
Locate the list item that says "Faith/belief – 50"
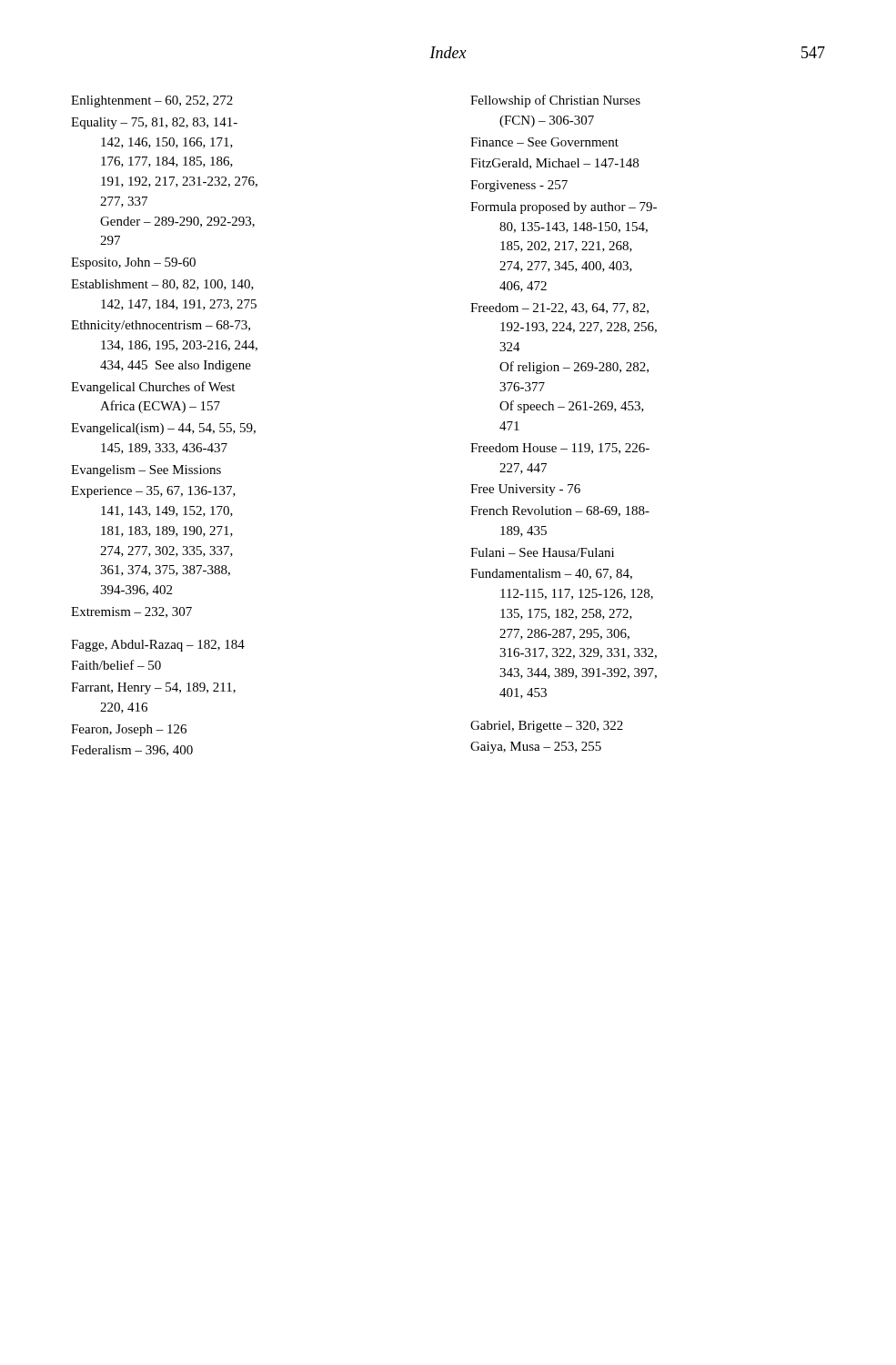pos(116,665)
